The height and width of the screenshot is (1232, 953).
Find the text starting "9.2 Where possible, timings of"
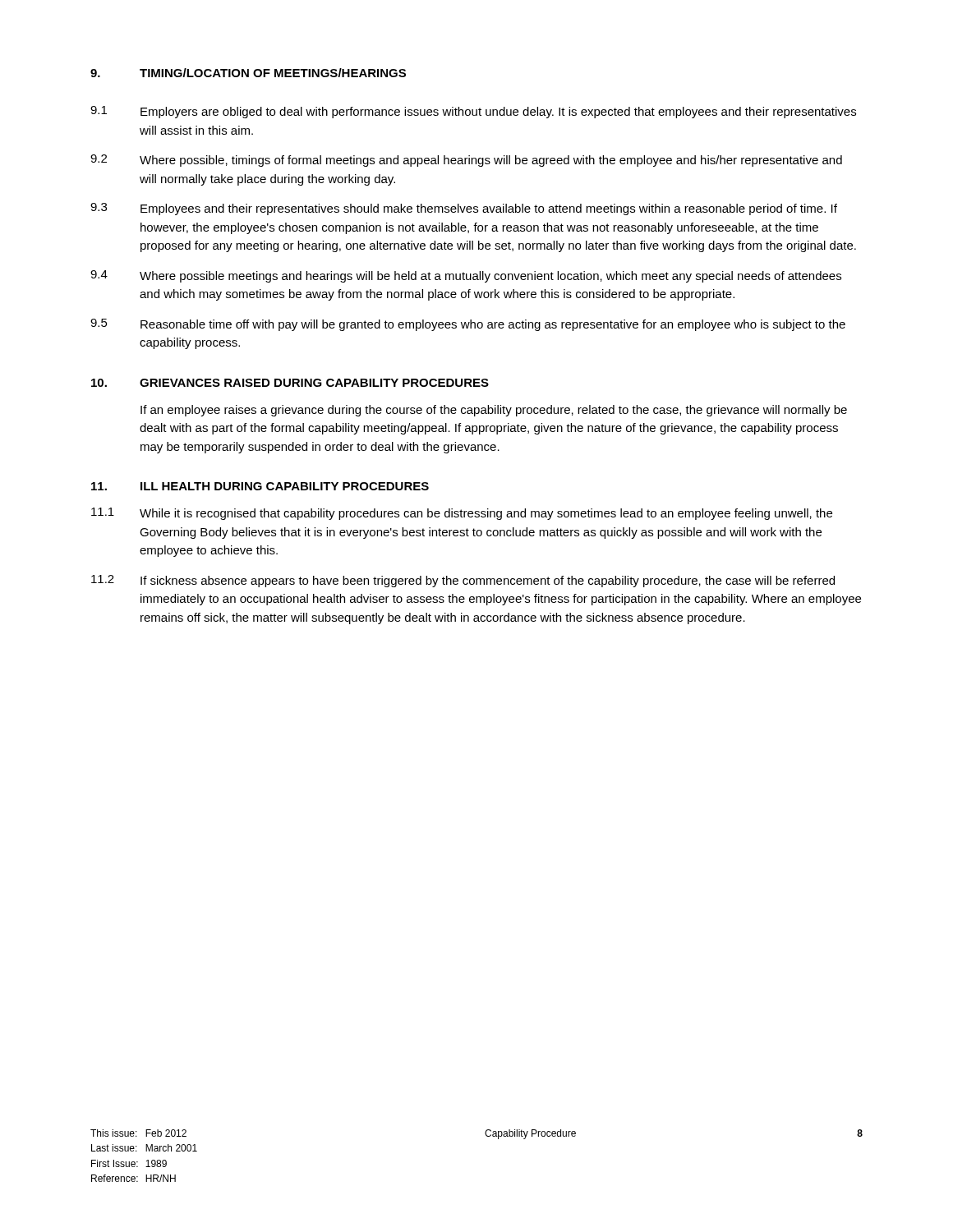[x=476, y=170]
